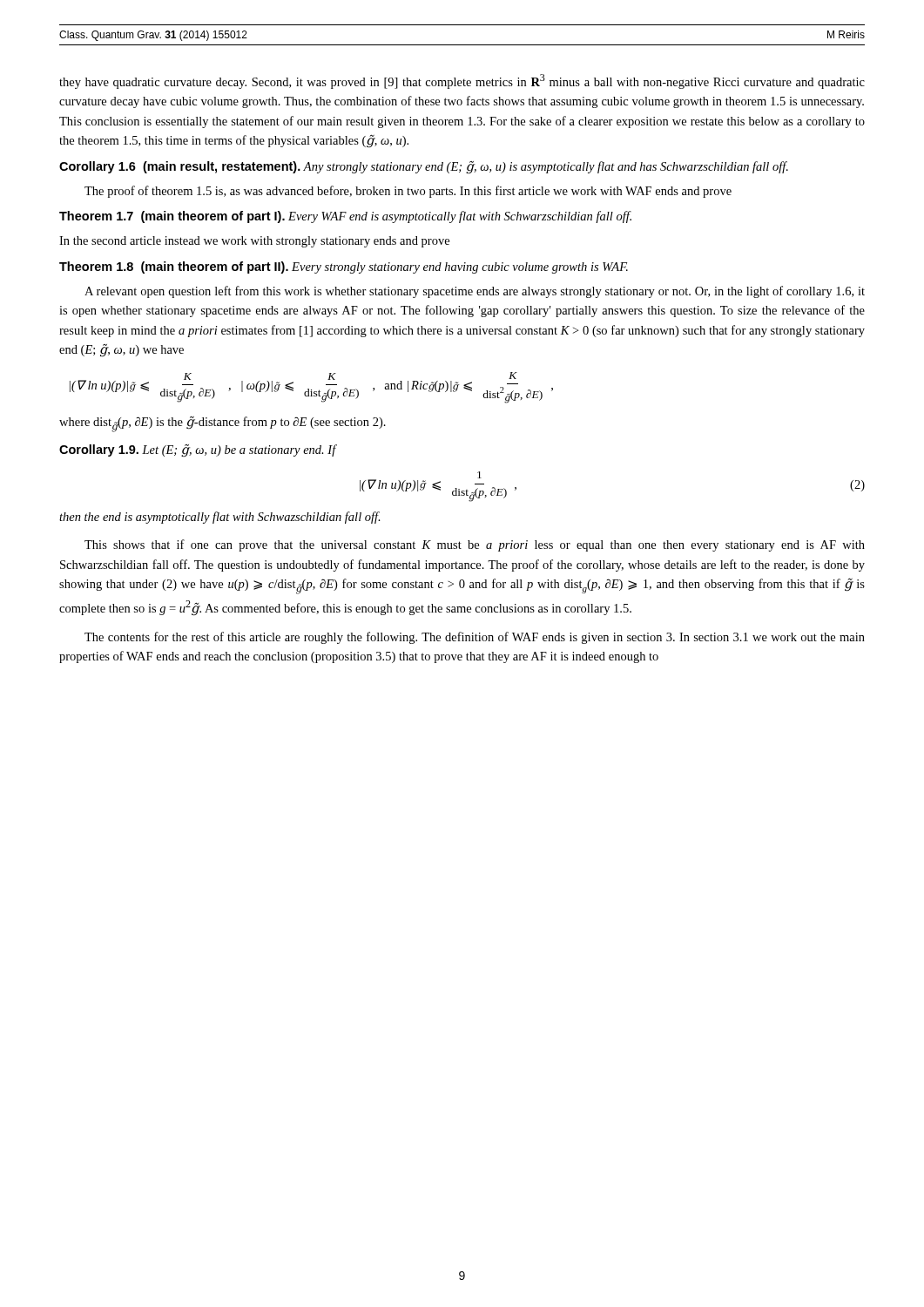Click on the block starting "This shows that if one can prove"
This screenshot has height=1307, width=924.
462,577
